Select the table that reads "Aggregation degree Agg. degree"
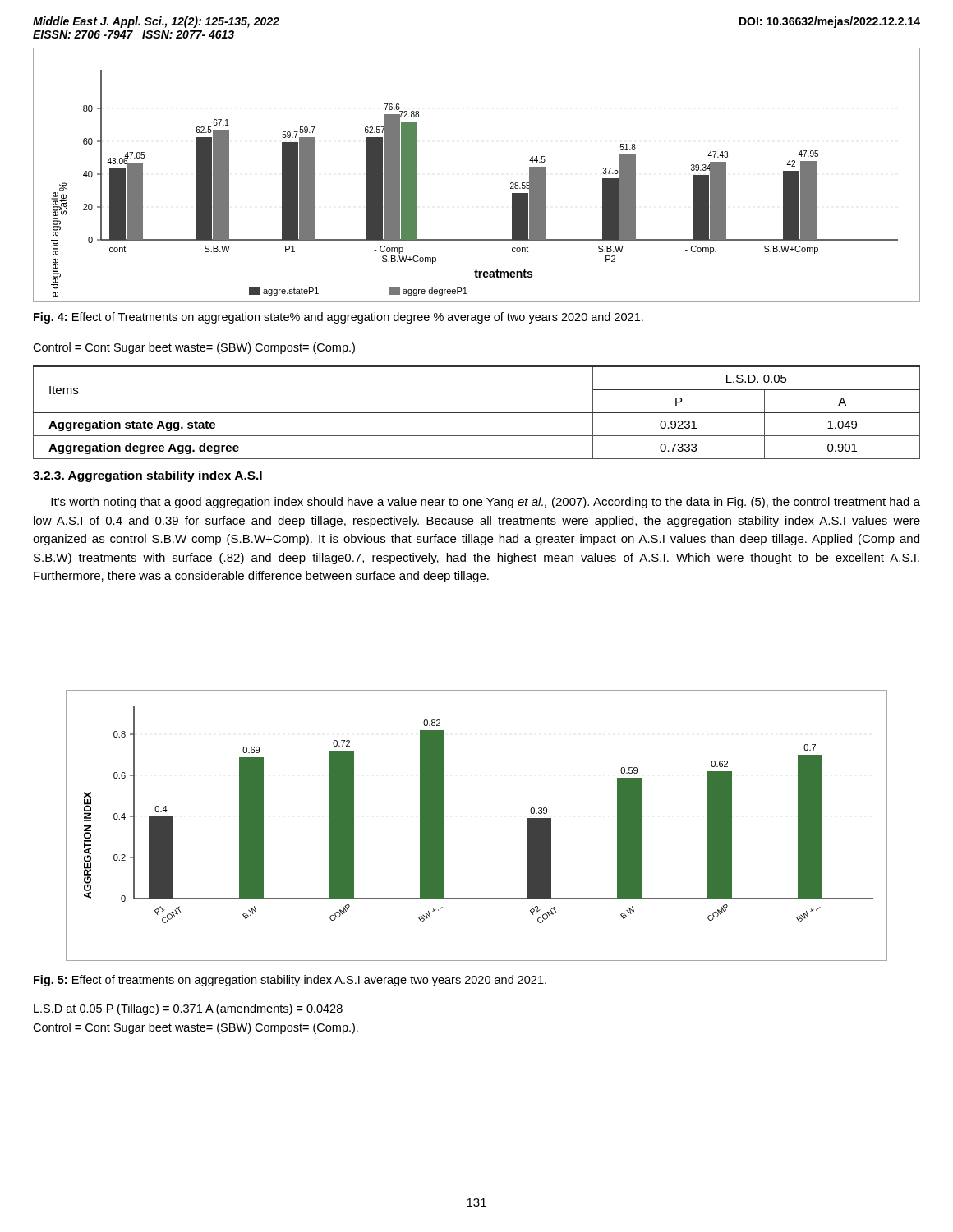The width and height of the screenshot is (953, 1232). coord(476,412)
